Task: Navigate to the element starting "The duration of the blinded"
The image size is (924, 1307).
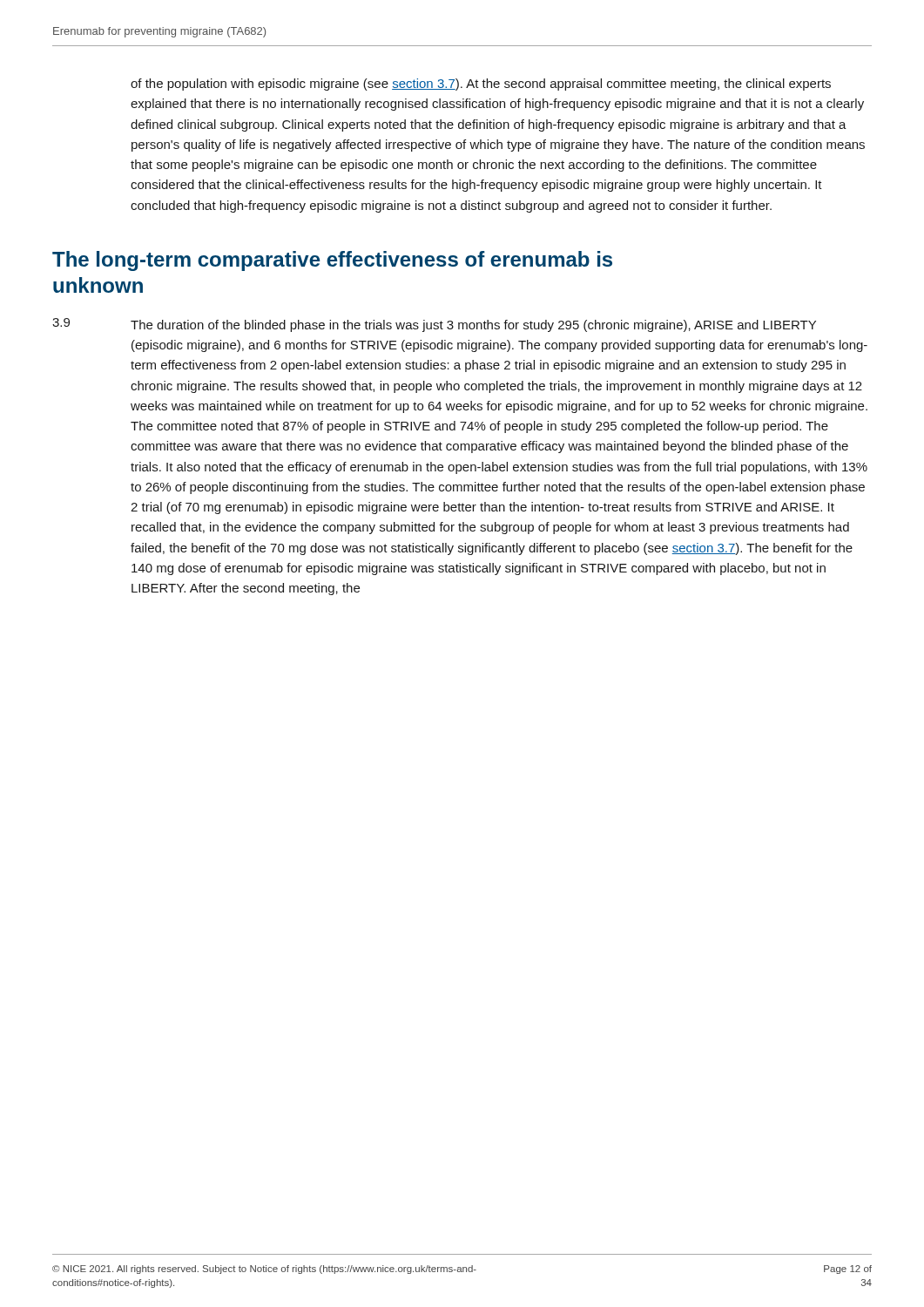Action: click(500, 456)
